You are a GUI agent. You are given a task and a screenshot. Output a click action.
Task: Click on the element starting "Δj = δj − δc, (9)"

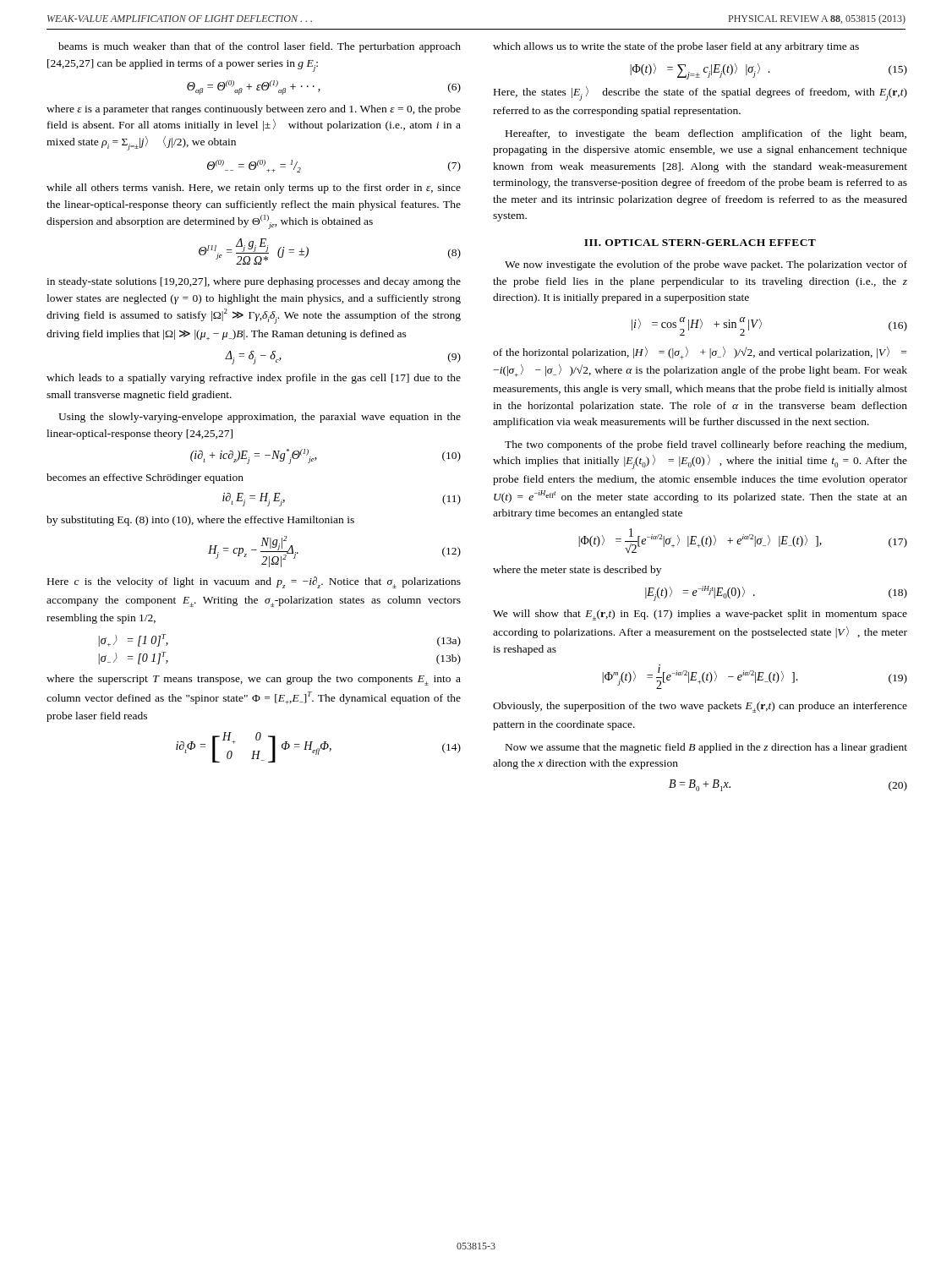pyautogui.click(x=254, y=357)
